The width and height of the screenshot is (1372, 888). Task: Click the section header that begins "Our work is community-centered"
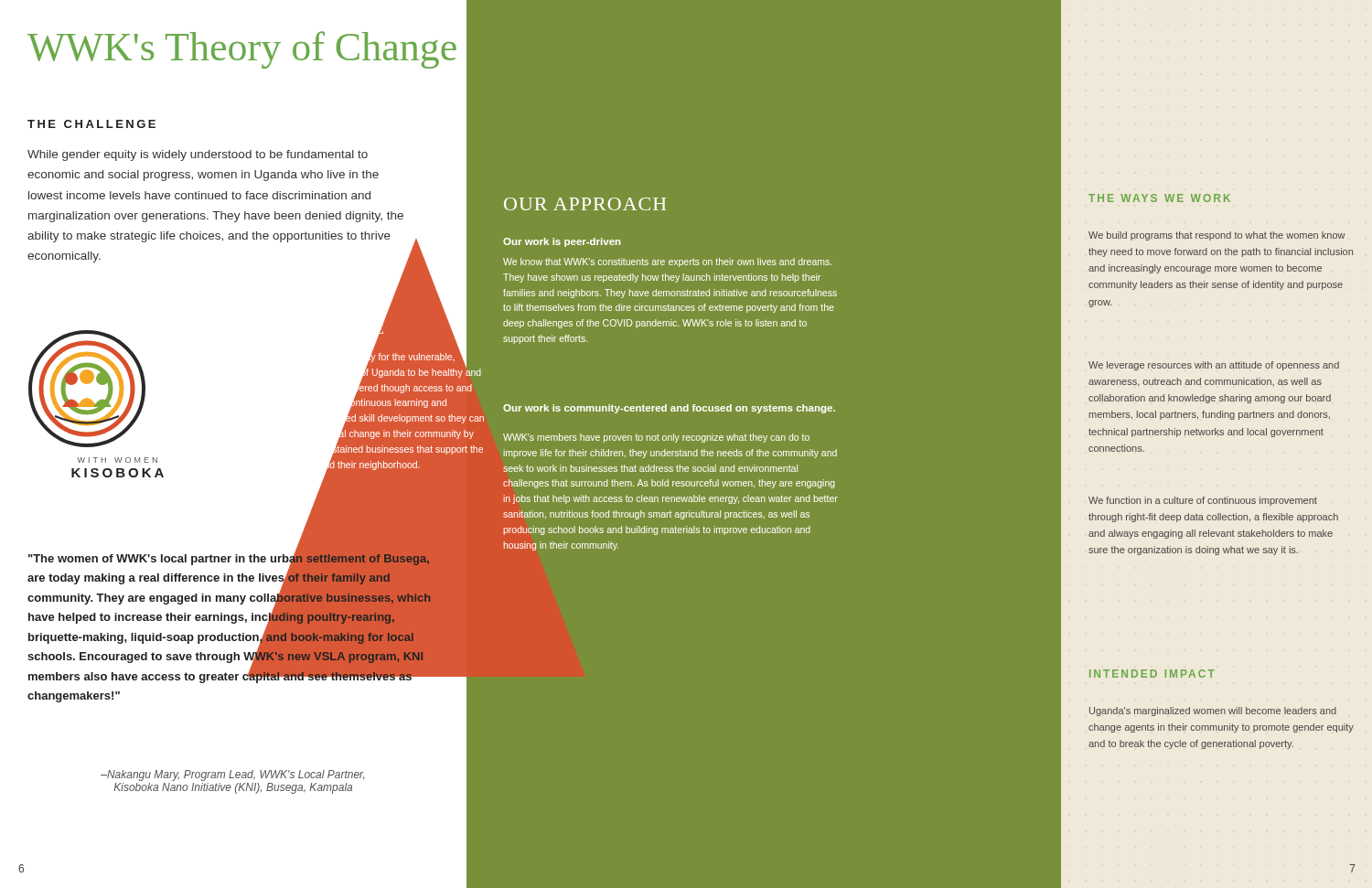(672, 408)
